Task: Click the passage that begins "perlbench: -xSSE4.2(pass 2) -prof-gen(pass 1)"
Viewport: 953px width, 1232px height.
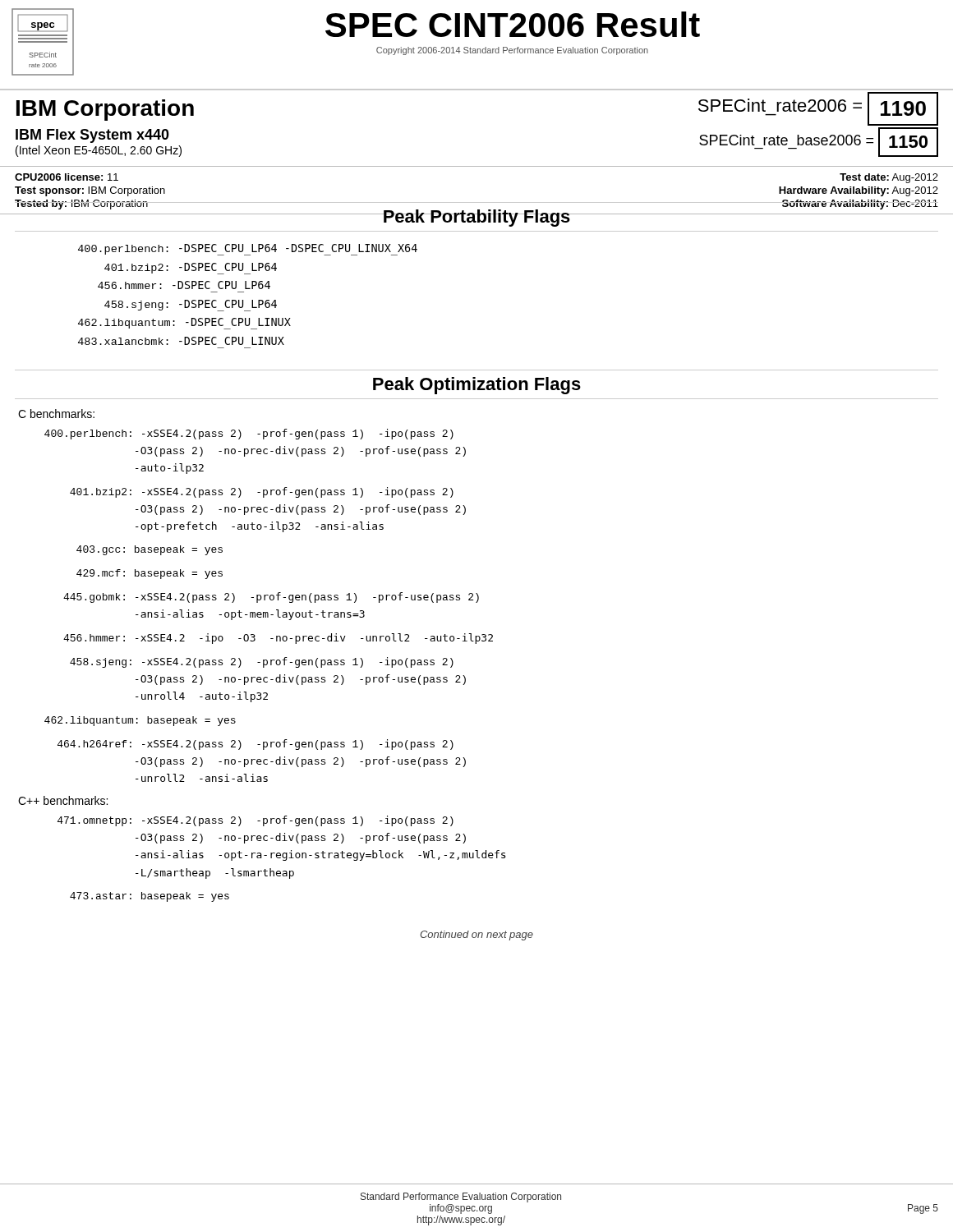Action: point(255,451)
